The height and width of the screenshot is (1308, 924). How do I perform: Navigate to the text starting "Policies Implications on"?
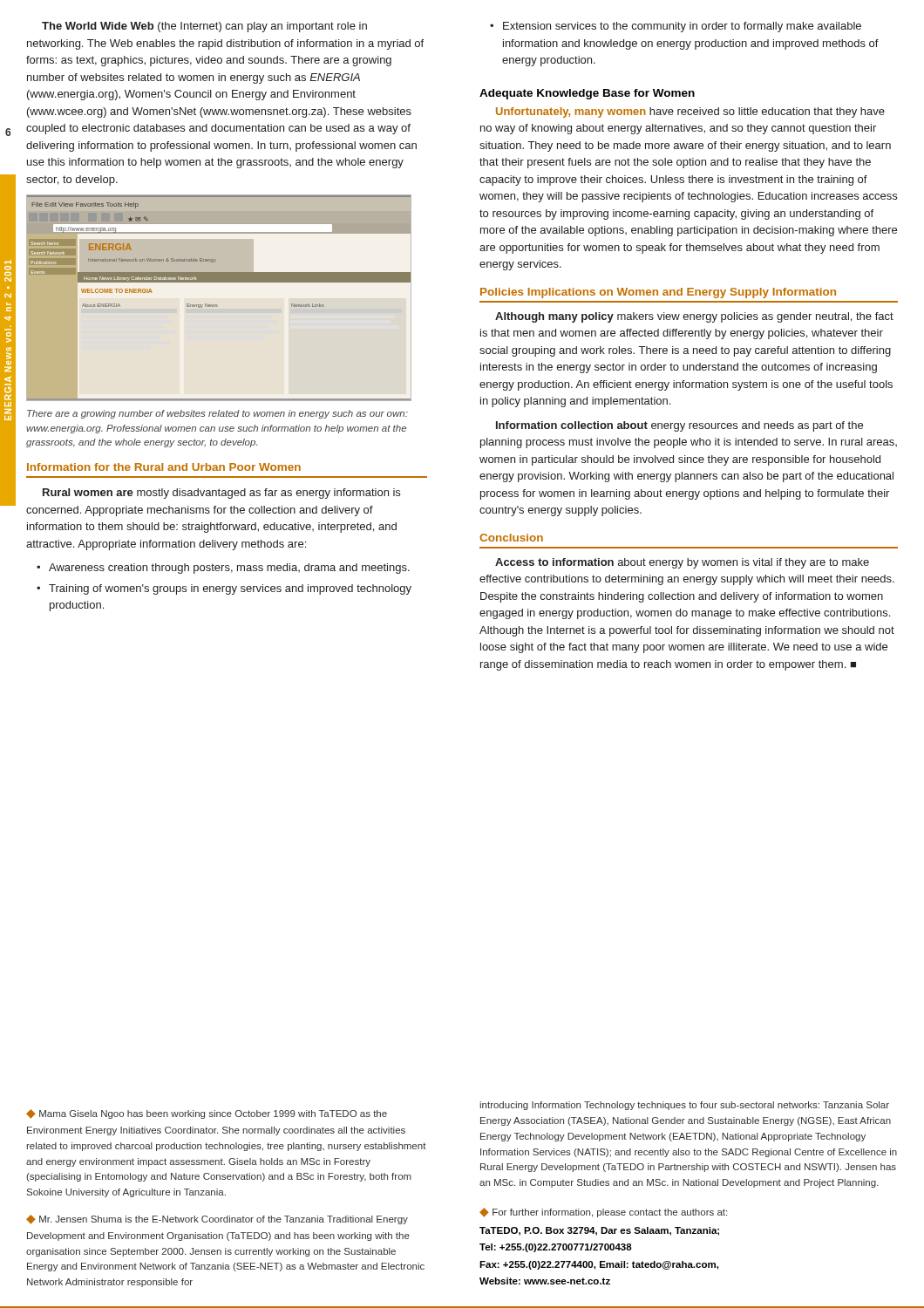click(x=658, y=291)
